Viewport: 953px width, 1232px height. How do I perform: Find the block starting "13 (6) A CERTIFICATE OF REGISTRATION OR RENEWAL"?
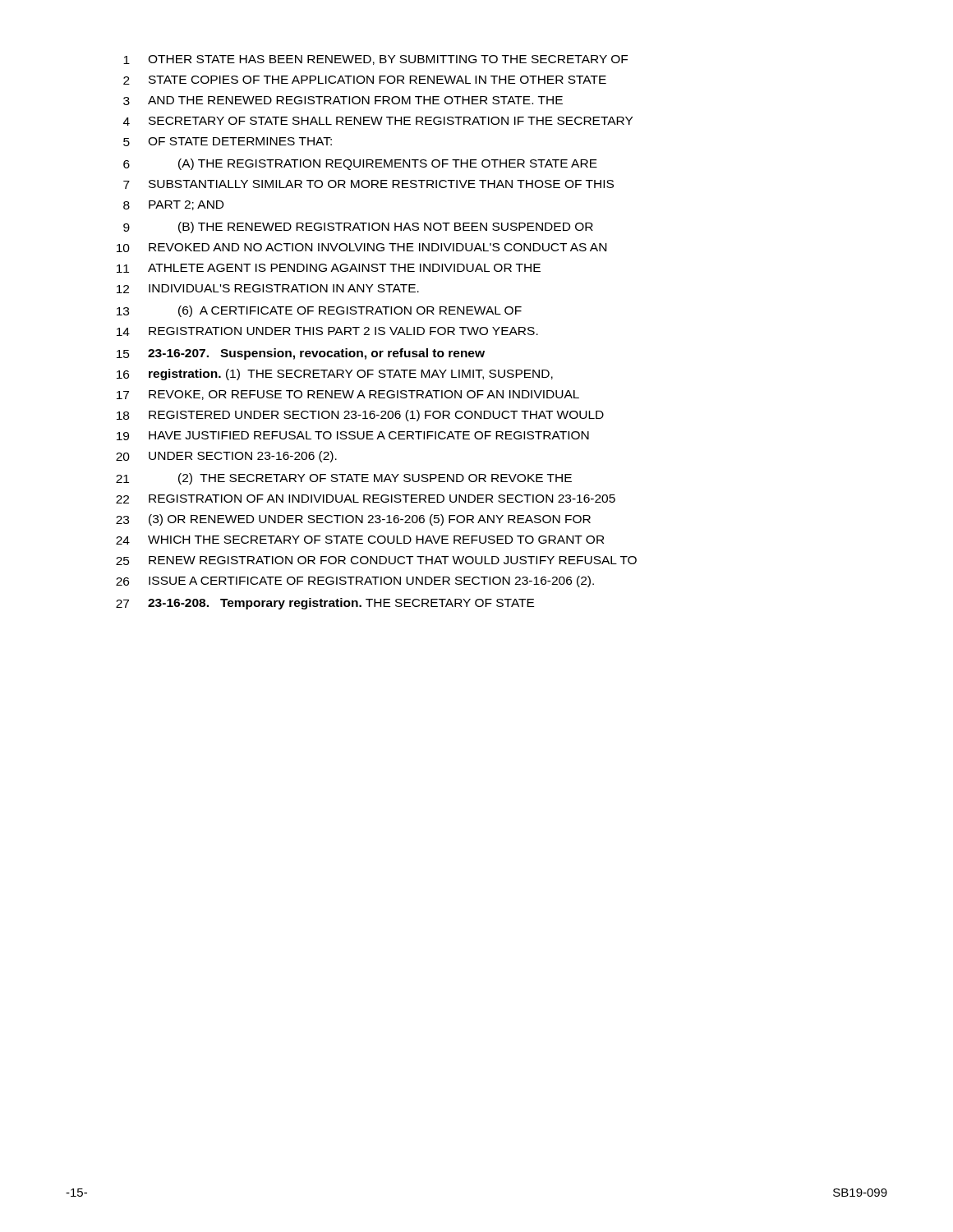click(493, 311)
